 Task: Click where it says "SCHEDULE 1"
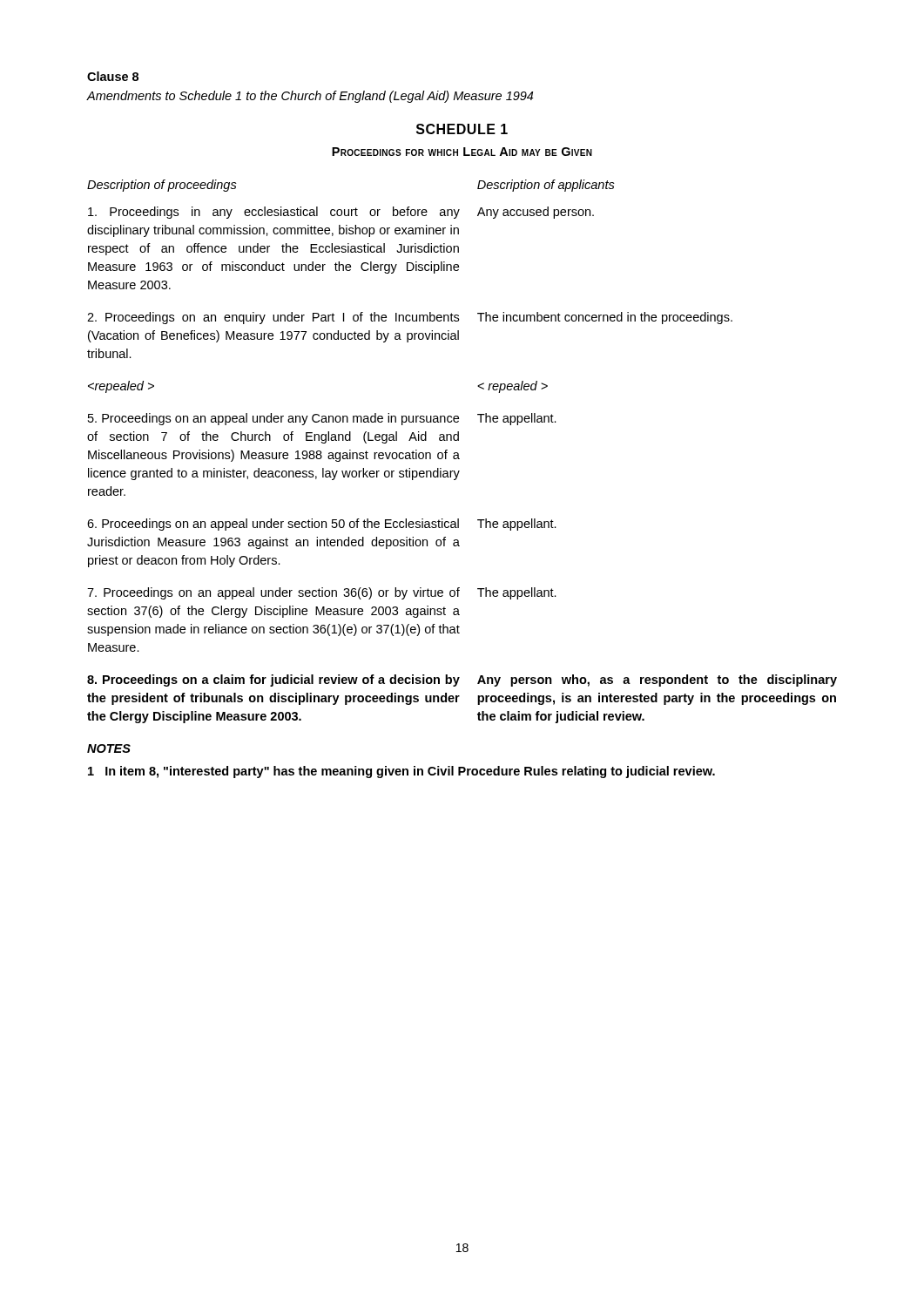[462, 129]
